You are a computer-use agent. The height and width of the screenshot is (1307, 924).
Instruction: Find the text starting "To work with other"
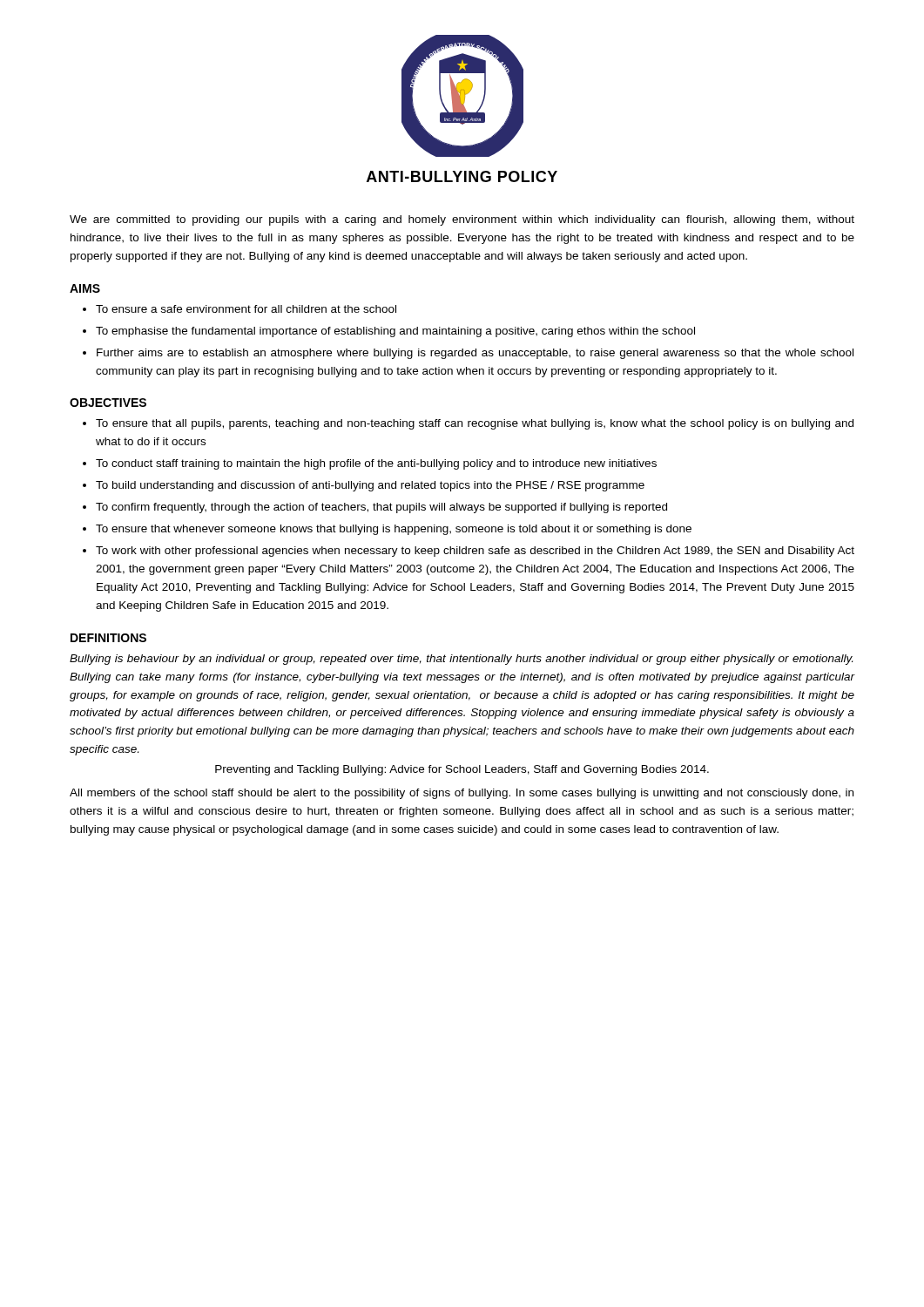coord(475,578)
